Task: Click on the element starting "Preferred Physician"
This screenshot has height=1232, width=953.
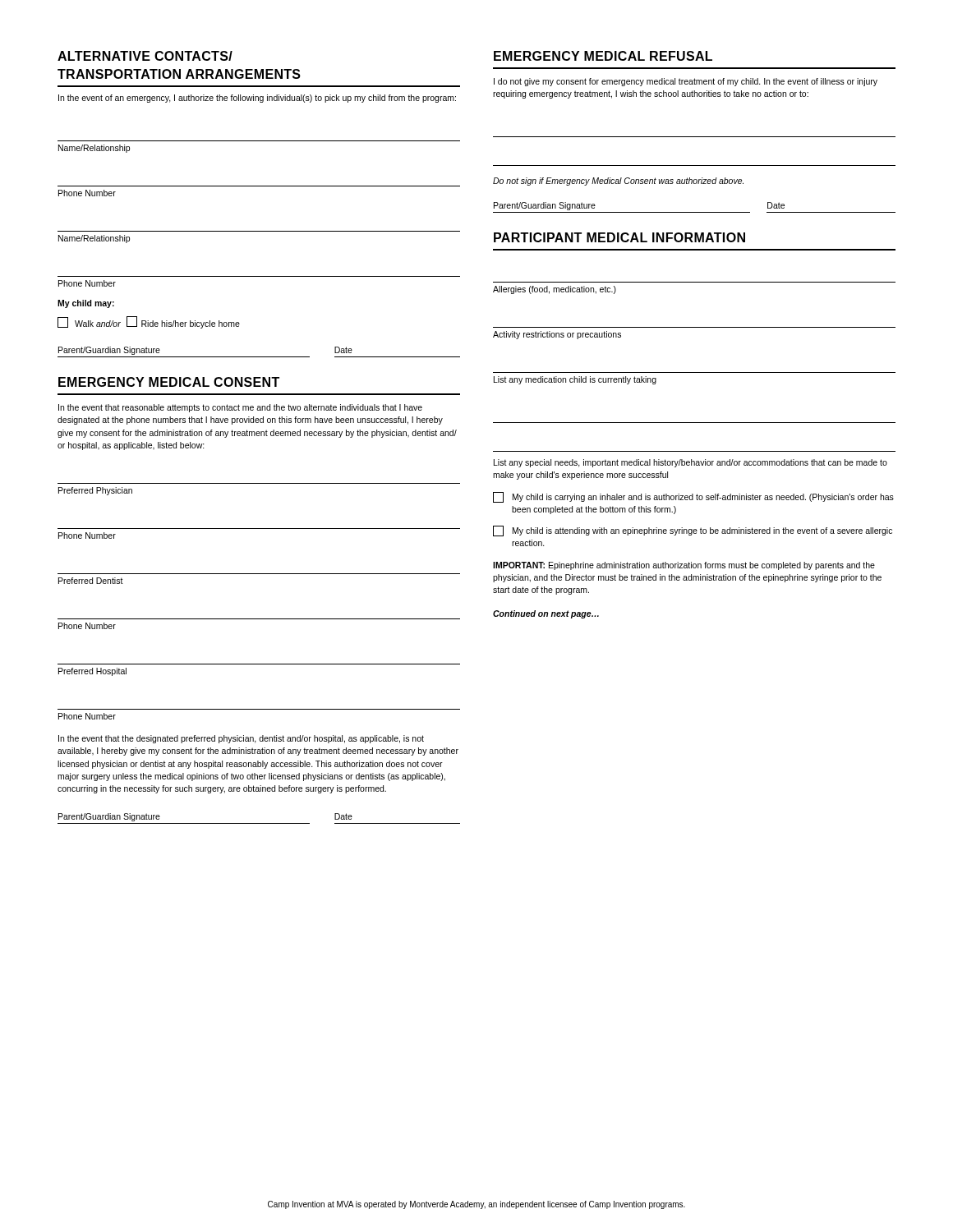Action: pyautogui.click(x=259, y=479)
